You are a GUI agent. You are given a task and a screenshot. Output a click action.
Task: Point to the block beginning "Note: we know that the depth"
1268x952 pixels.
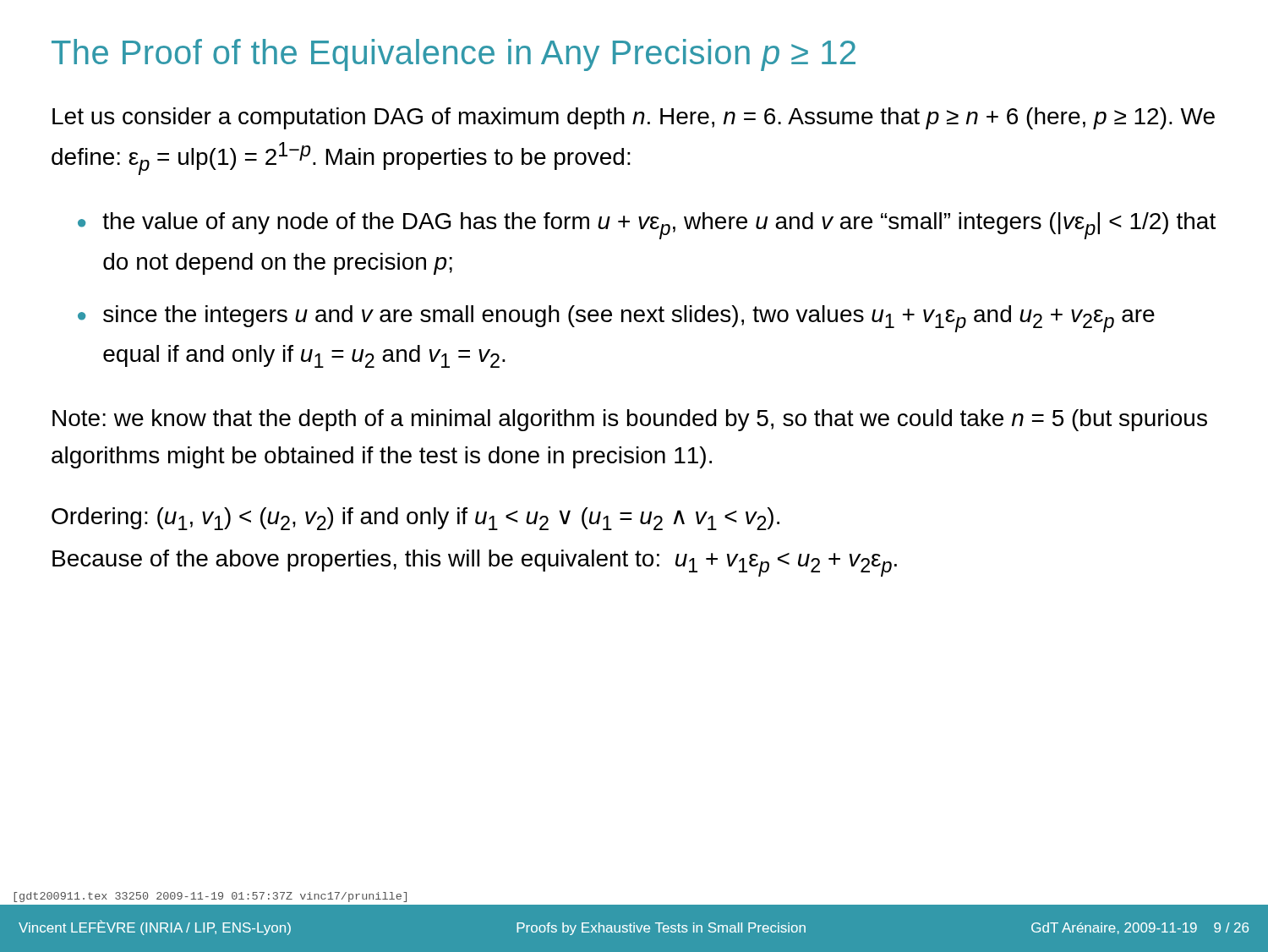[629, 437]
